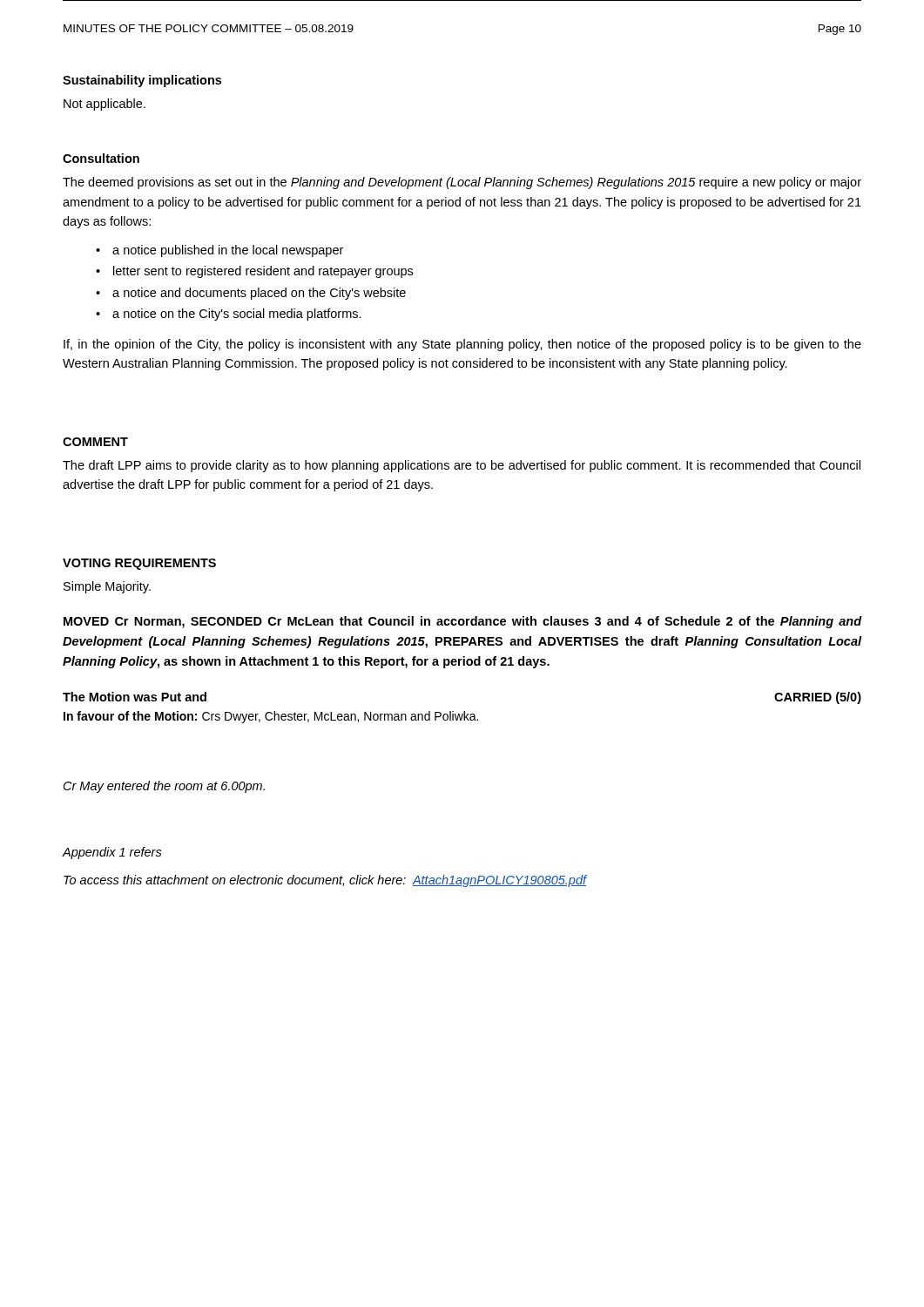The height and width of the screenshot is (1307, 924).
Task: Find the text starting "In favour of the"
Action: (271, 716)
